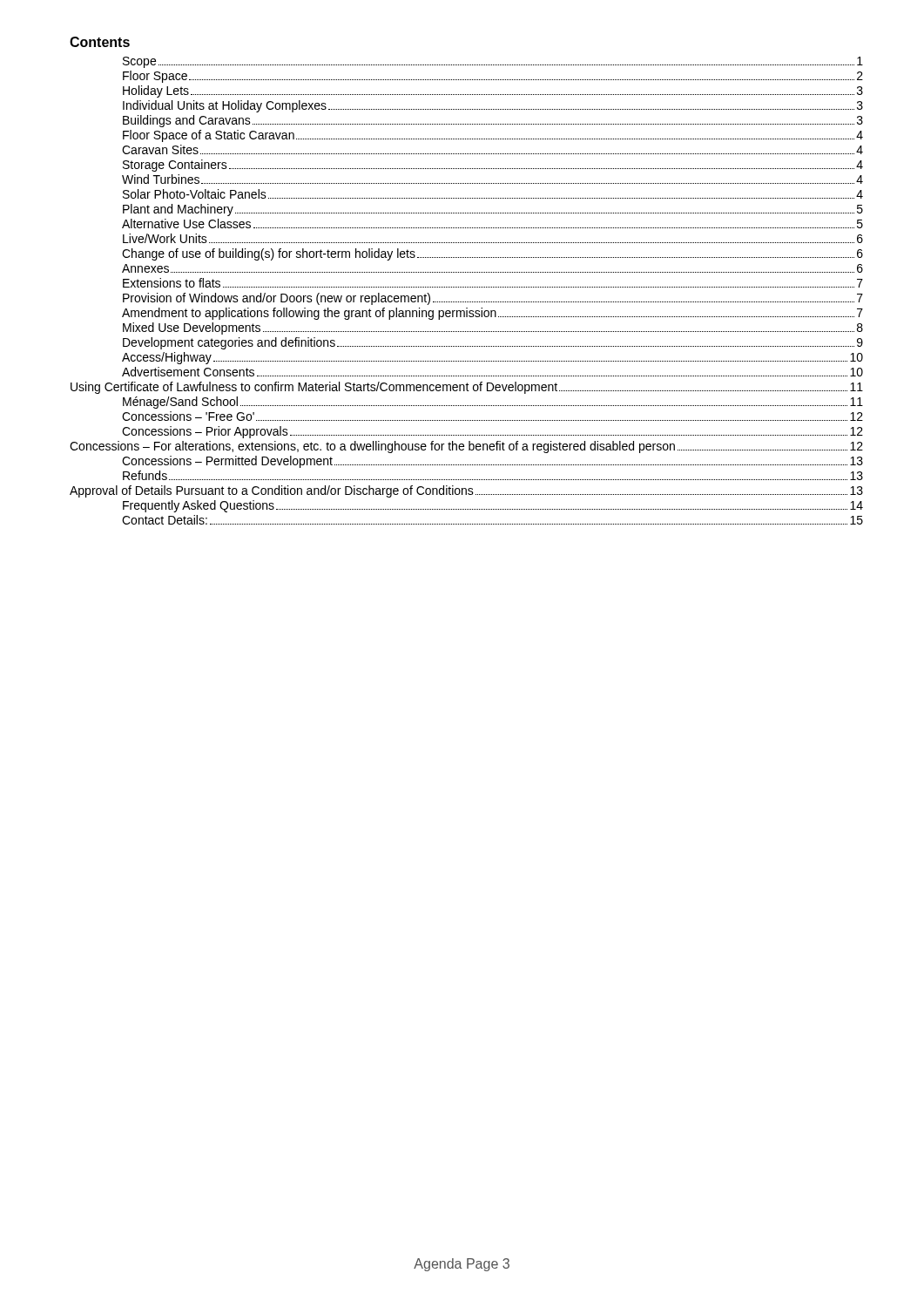Viewport: 924px width, 1307px height.
Task: Point to "Individual Units at Holiday Complexes 3"
Action: tap(492, 105)
